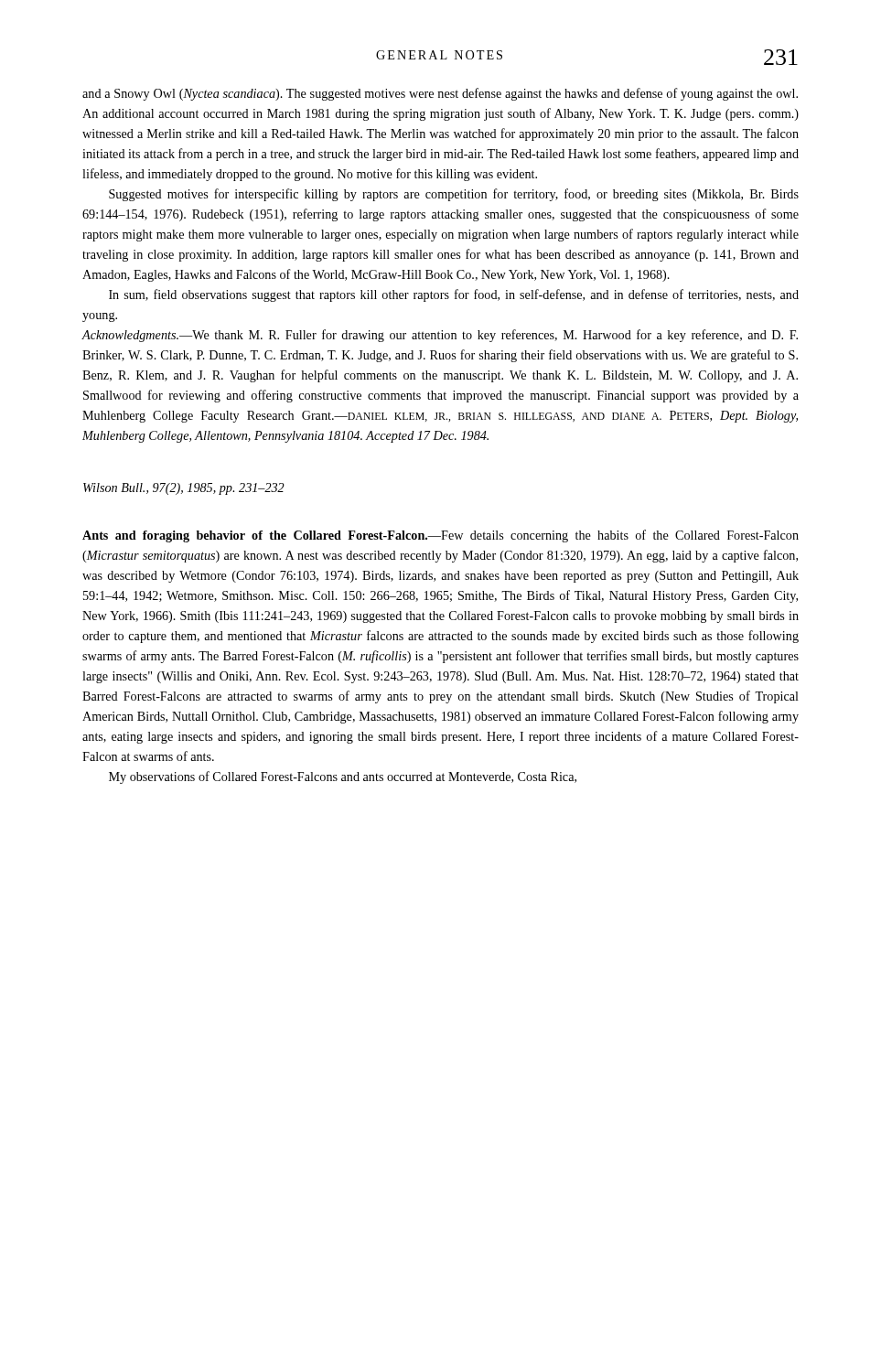Viewport: 881px width, 1372px height.
Task: Point to the region starting "Wilson Bull., 97(2), 1985, pp. 231–232"
Action: (x=183, y=488)
